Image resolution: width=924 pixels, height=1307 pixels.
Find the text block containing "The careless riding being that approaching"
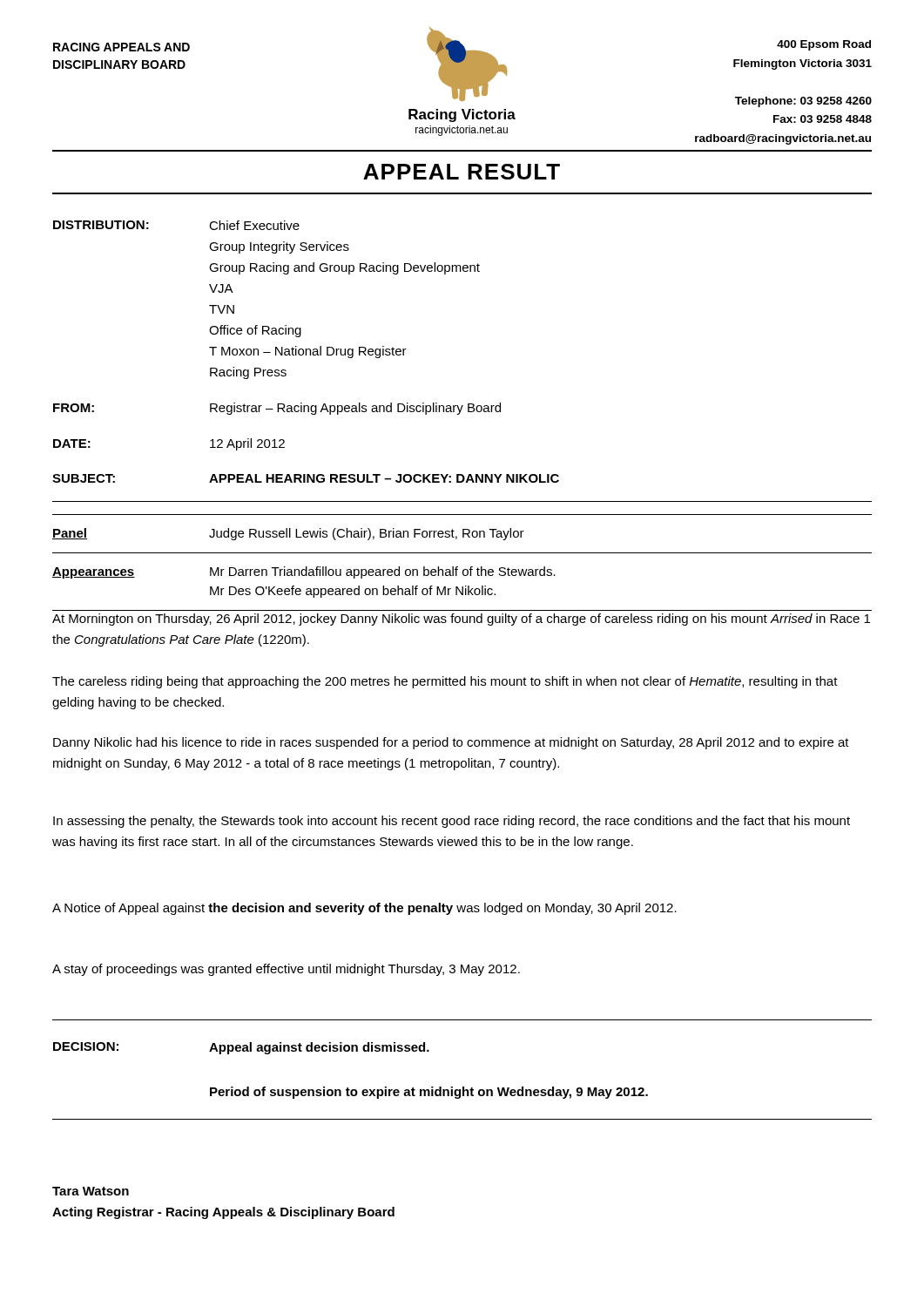pos(445,691)
